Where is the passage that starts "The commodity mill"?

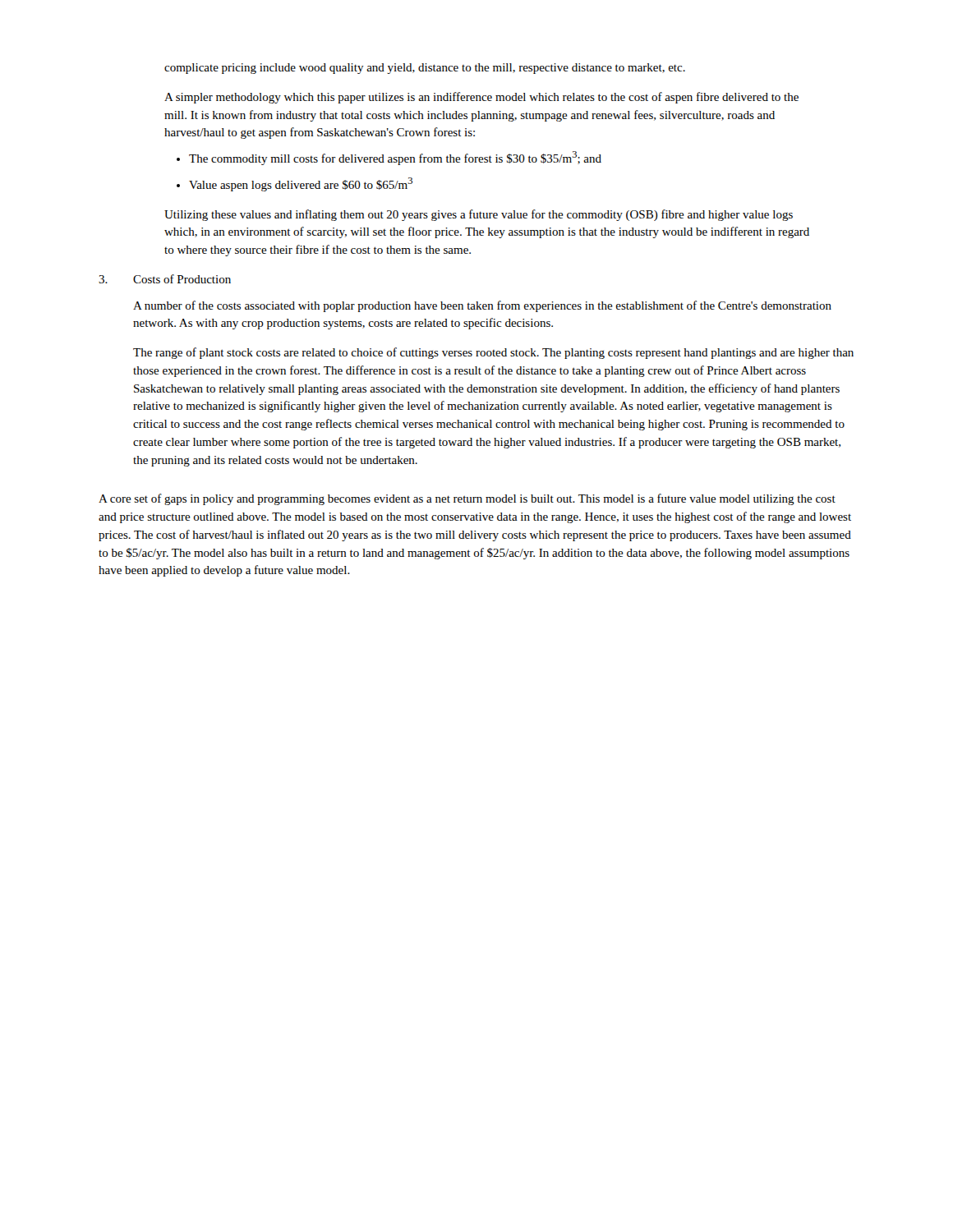tap(395, 157)
